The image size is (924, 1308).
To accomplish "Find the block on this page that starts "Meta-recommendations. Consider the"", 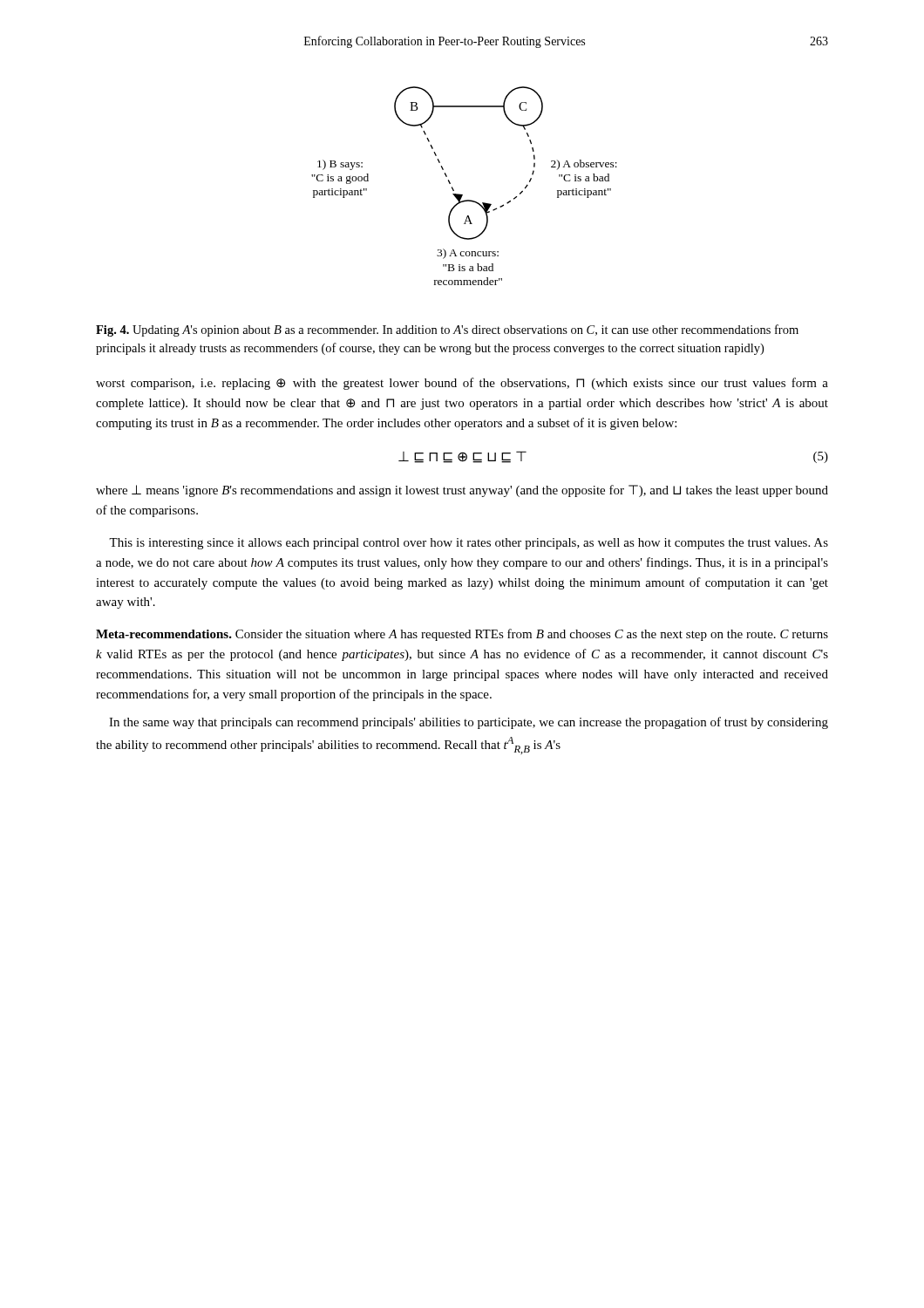I will tap(462, 664).
